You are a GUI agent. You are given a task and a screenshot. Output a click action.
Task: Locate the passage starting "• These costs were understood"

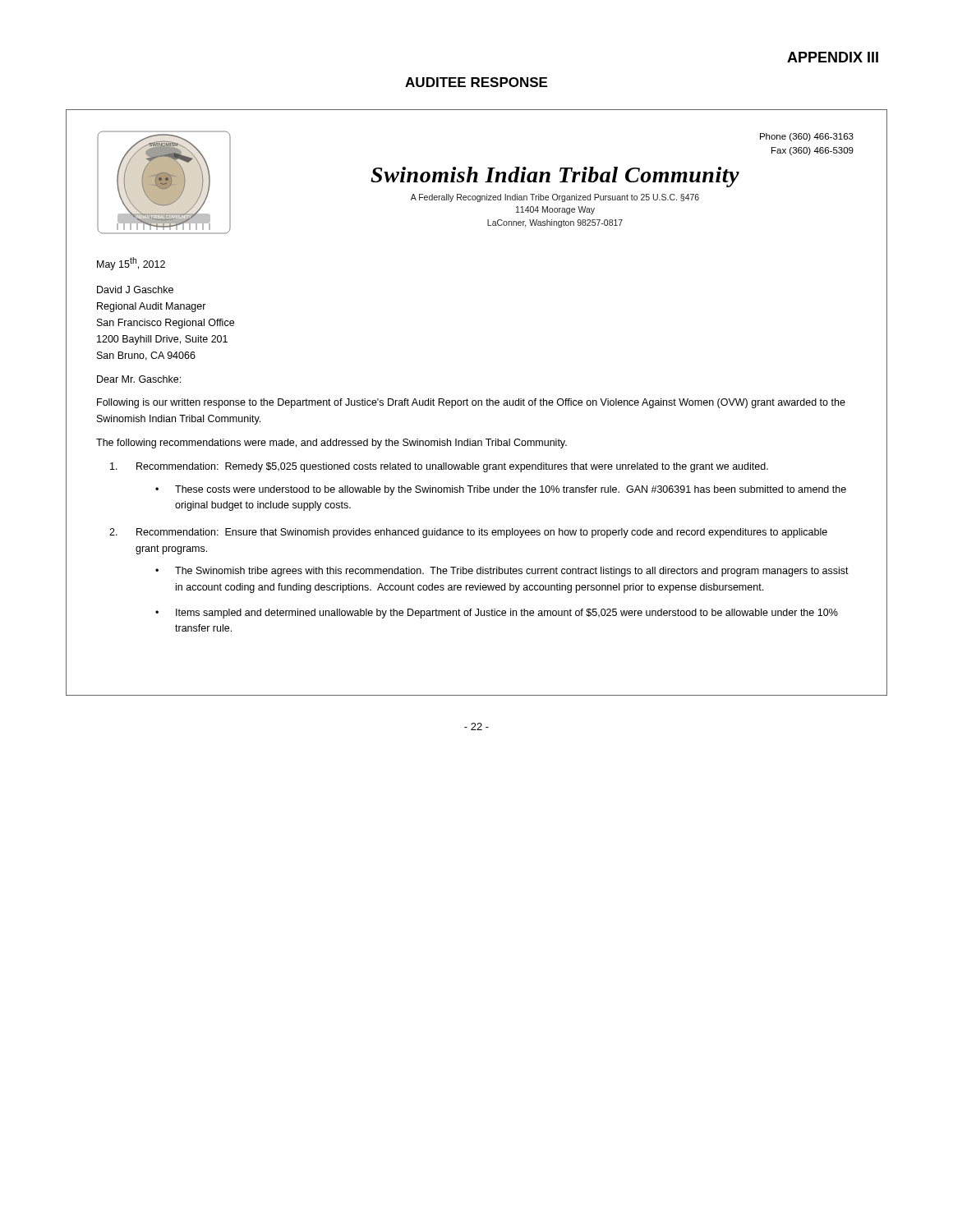click(x=501, y=496)
